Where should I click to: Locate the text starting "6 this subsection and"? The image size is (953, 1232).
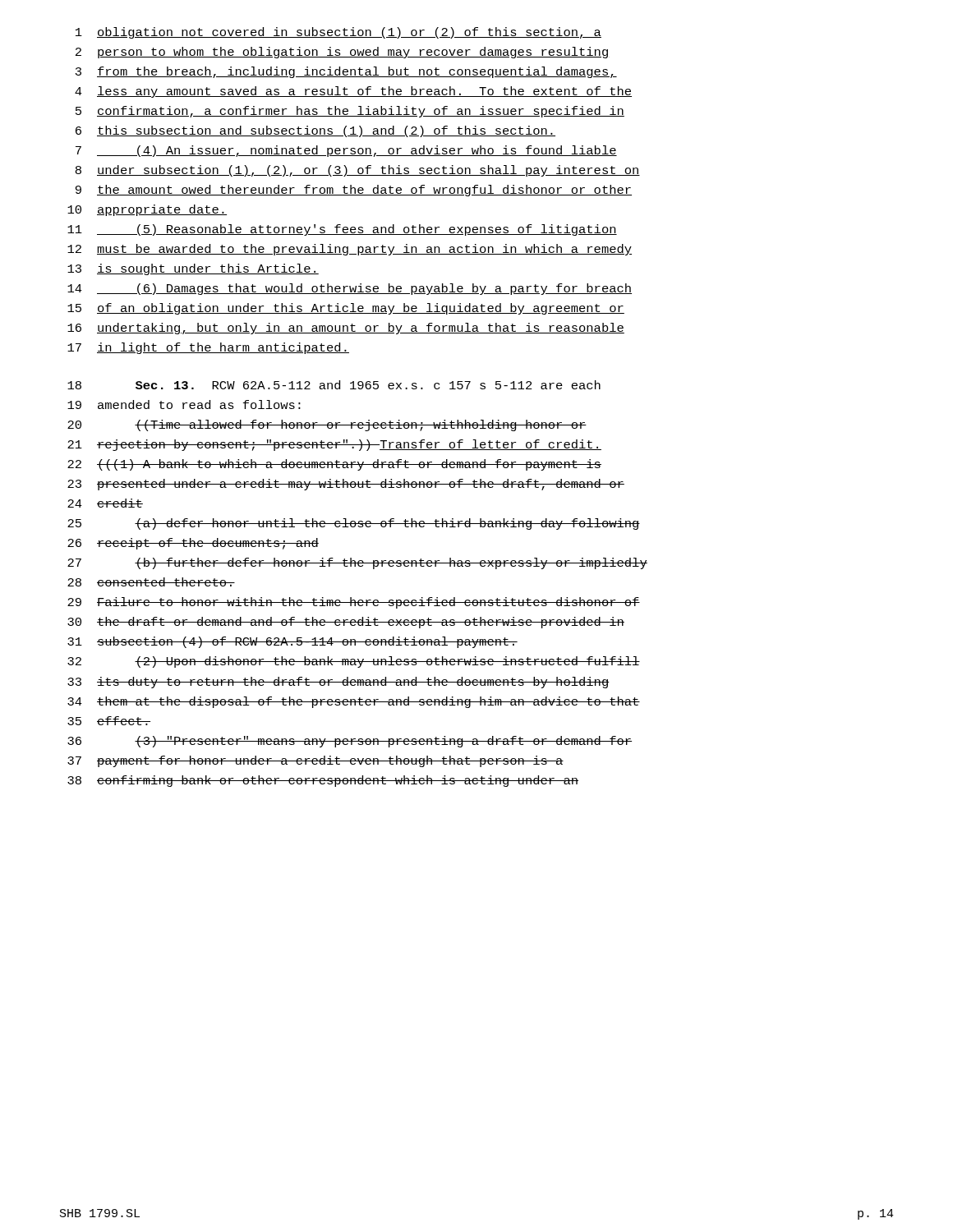(307, 131)
